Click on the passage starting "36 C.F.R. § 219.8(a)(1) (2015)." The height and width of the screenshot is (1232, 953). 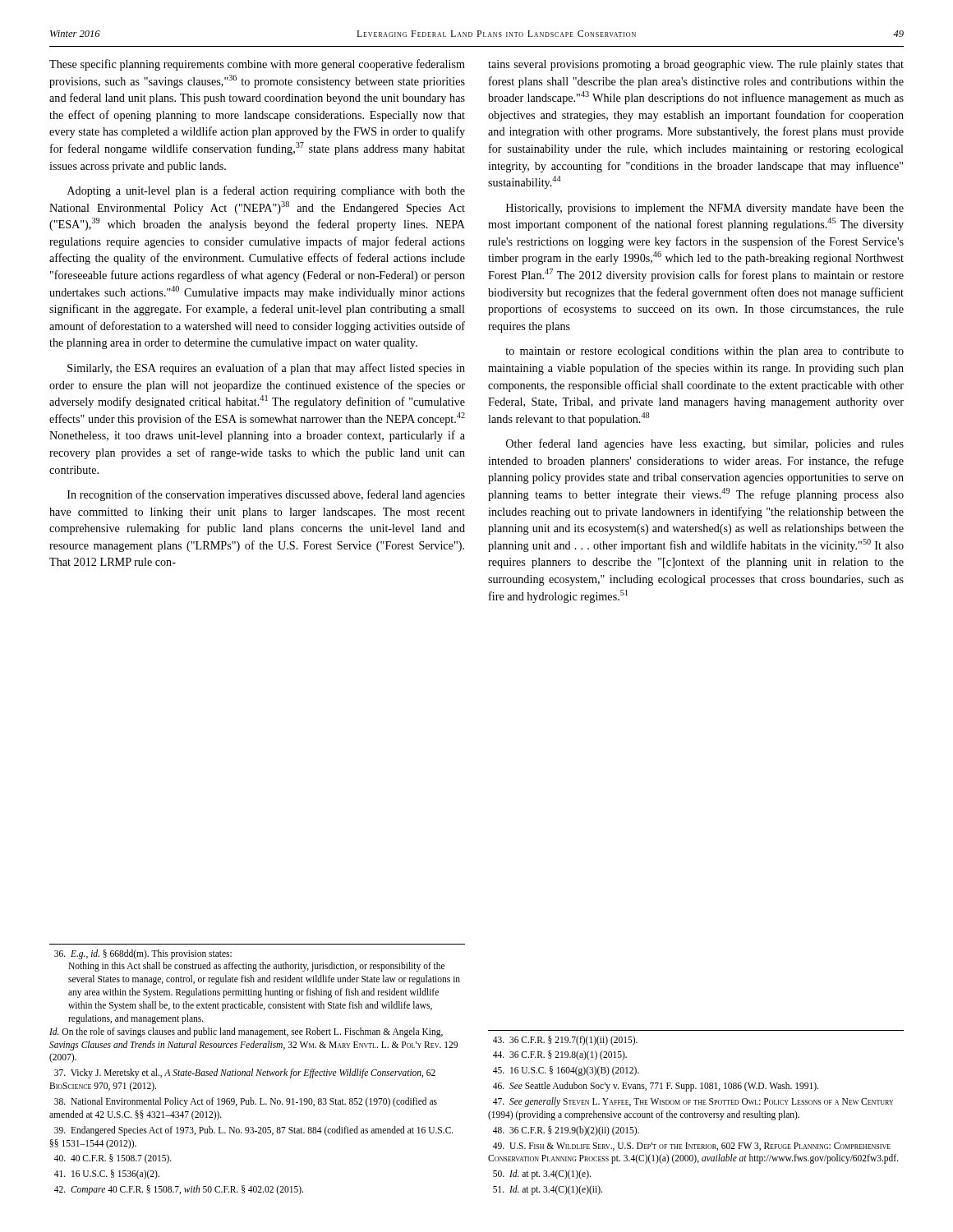(x=560, y=1055)
